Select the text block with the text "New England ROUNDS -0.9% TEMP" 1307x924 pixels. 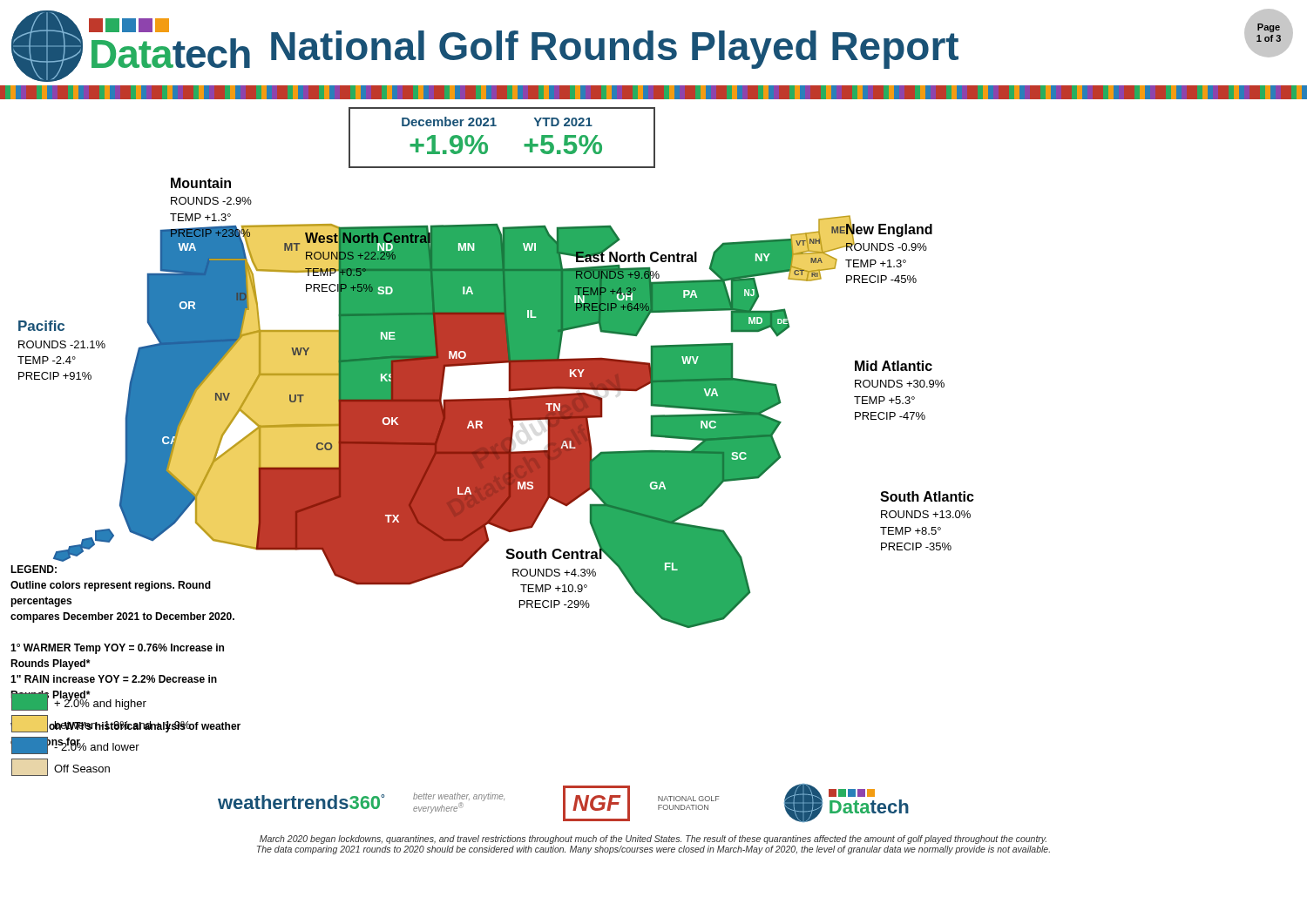[x=889, y=254]
